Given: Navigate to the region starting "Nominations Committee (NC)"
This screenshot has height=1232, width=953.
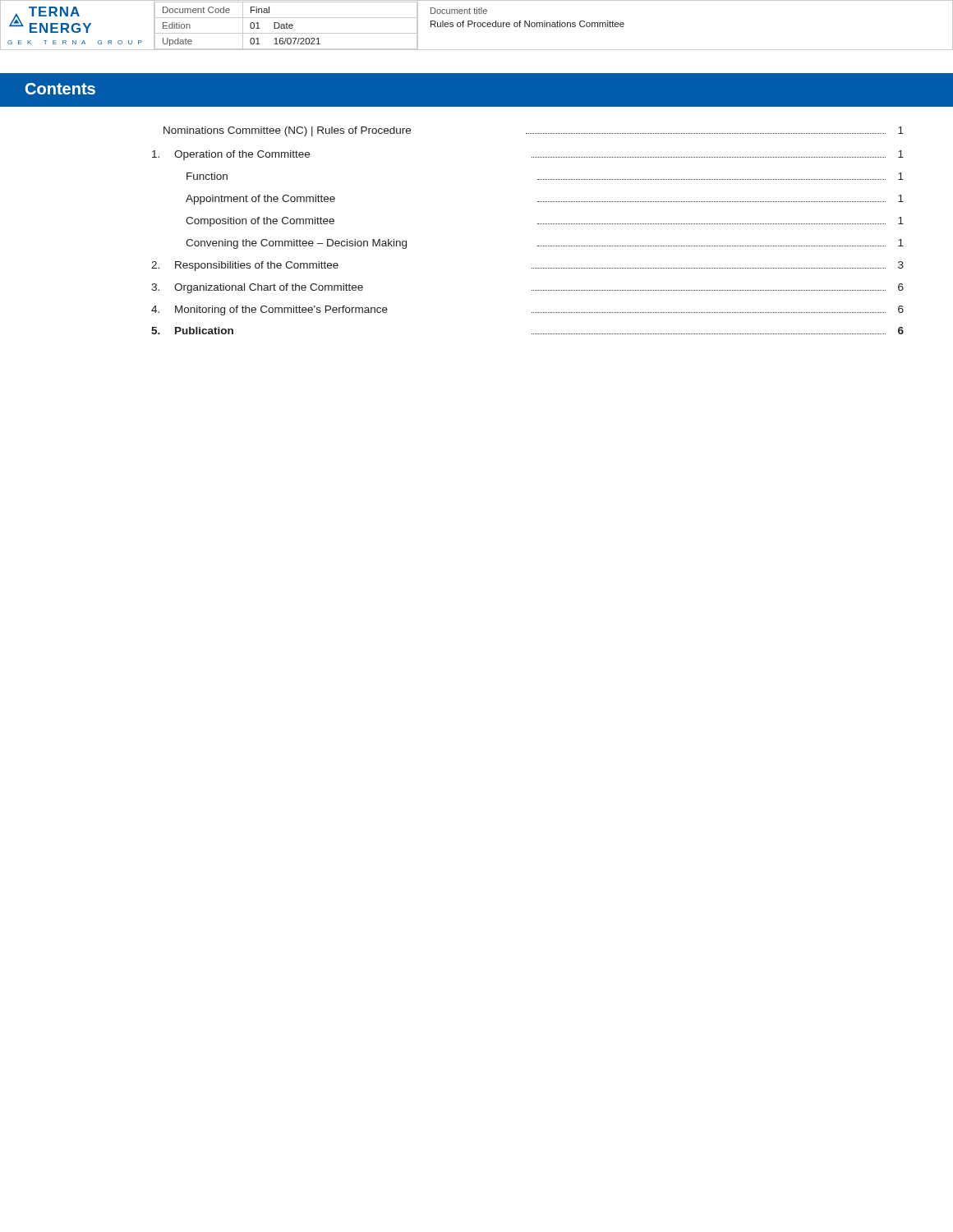Looking at the screenshot, I should click(533, 131).
